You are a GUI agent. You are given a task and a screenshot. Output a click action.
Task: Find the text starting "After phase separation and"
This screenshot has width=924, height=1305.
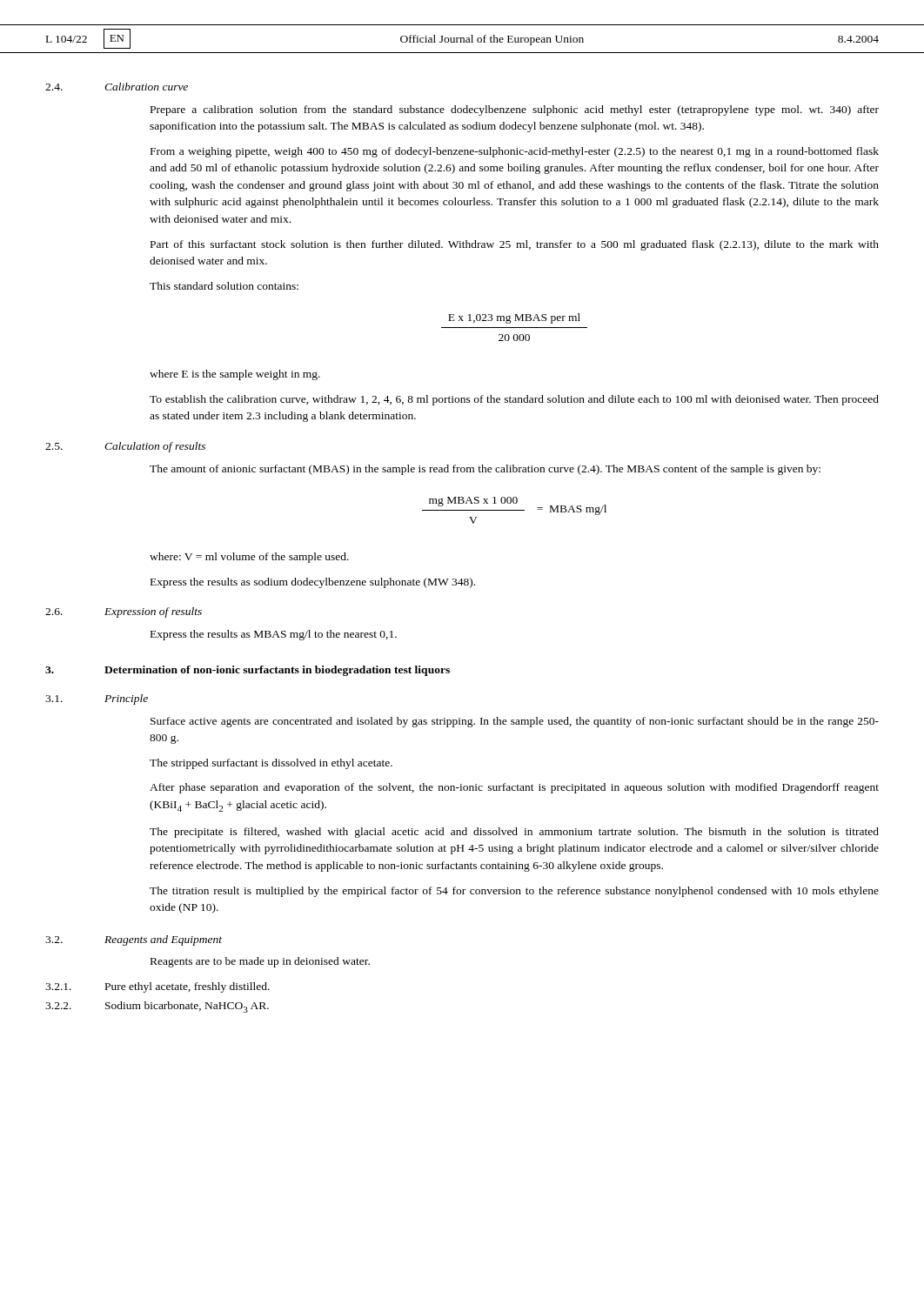click(514, 797)
